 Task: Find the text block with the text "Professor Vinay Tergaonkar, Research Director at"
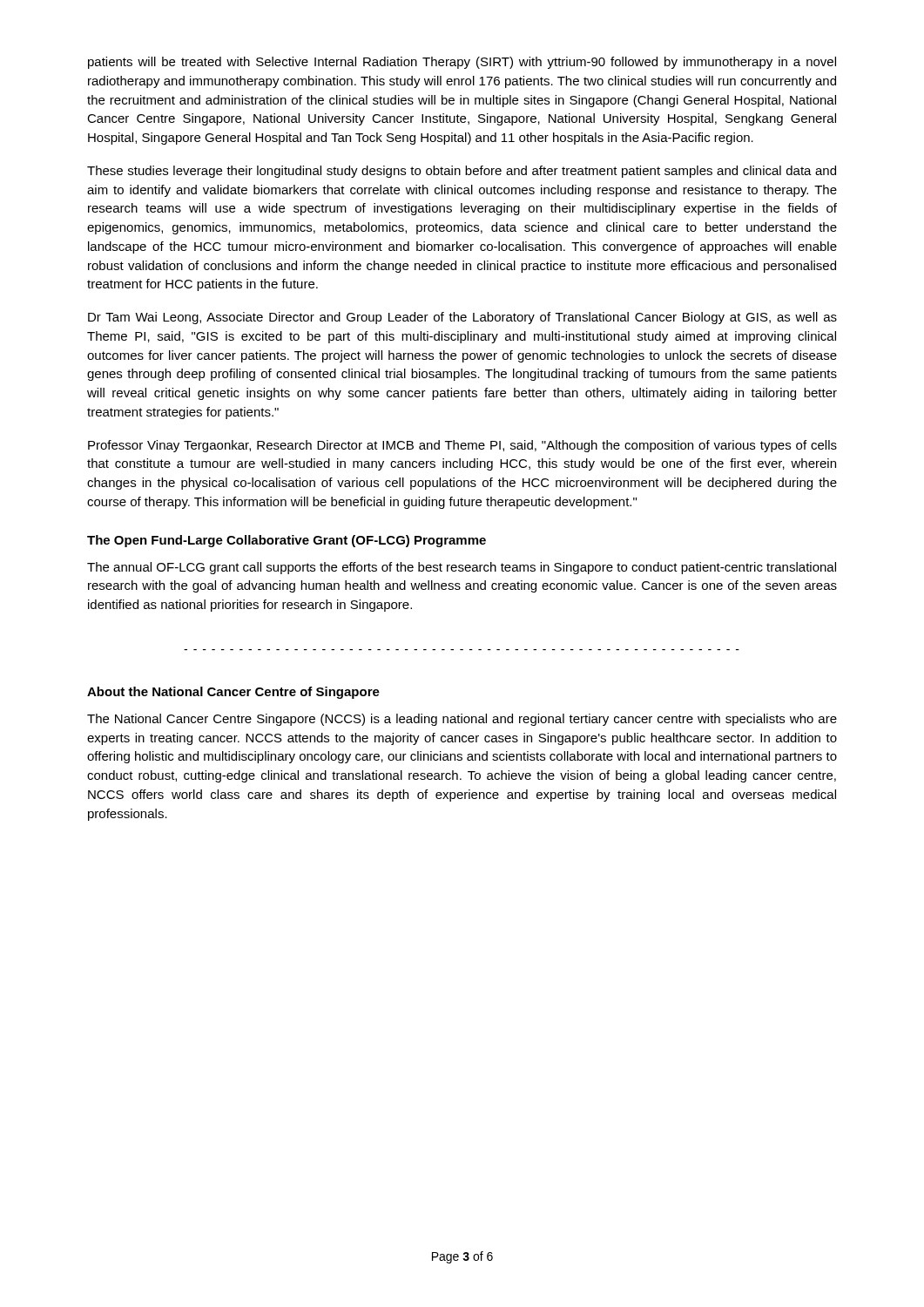click(462, 473)
